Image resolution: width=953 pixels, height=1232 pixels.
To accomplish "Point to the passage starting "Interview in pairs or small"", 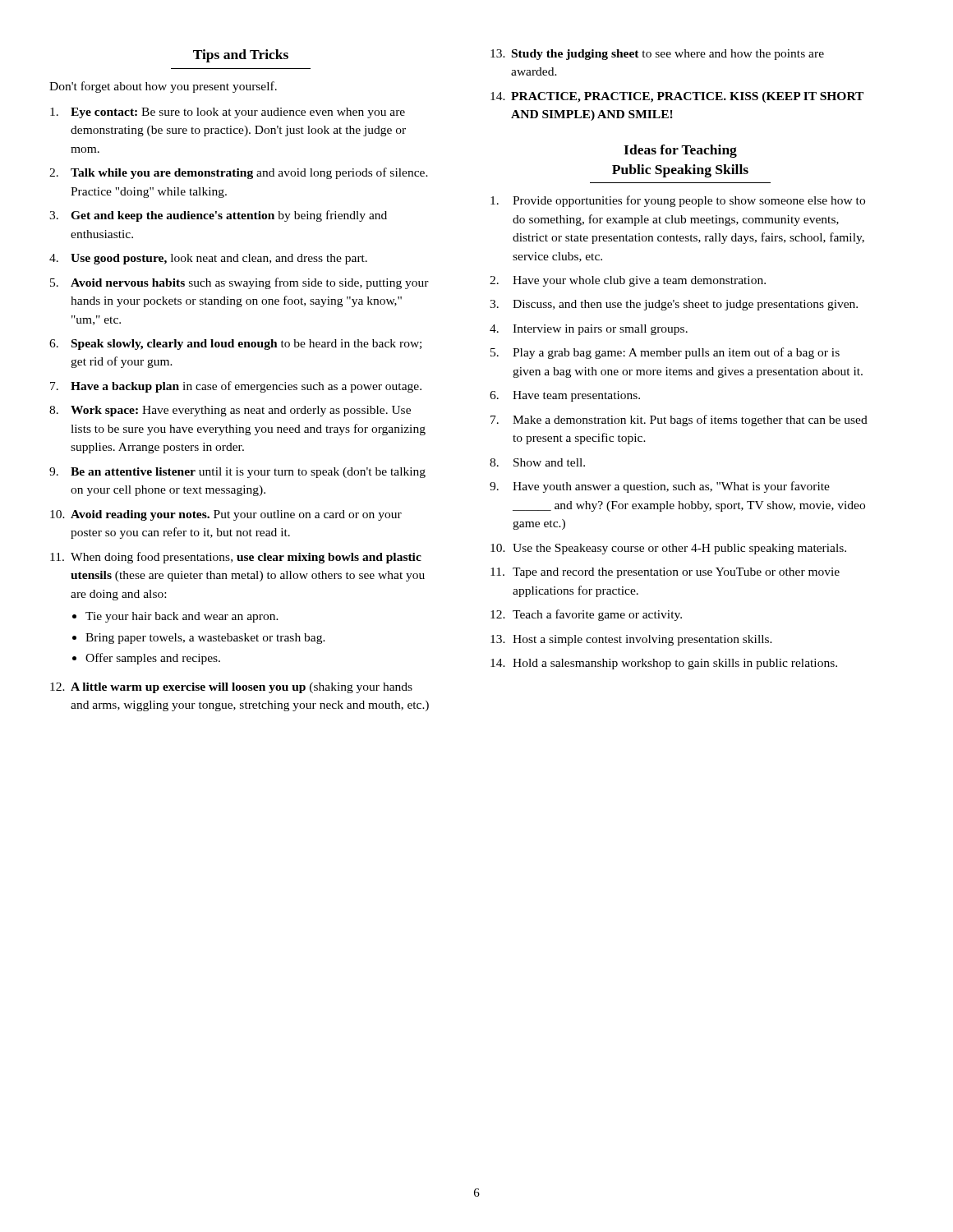I will [x=692, y=329].
